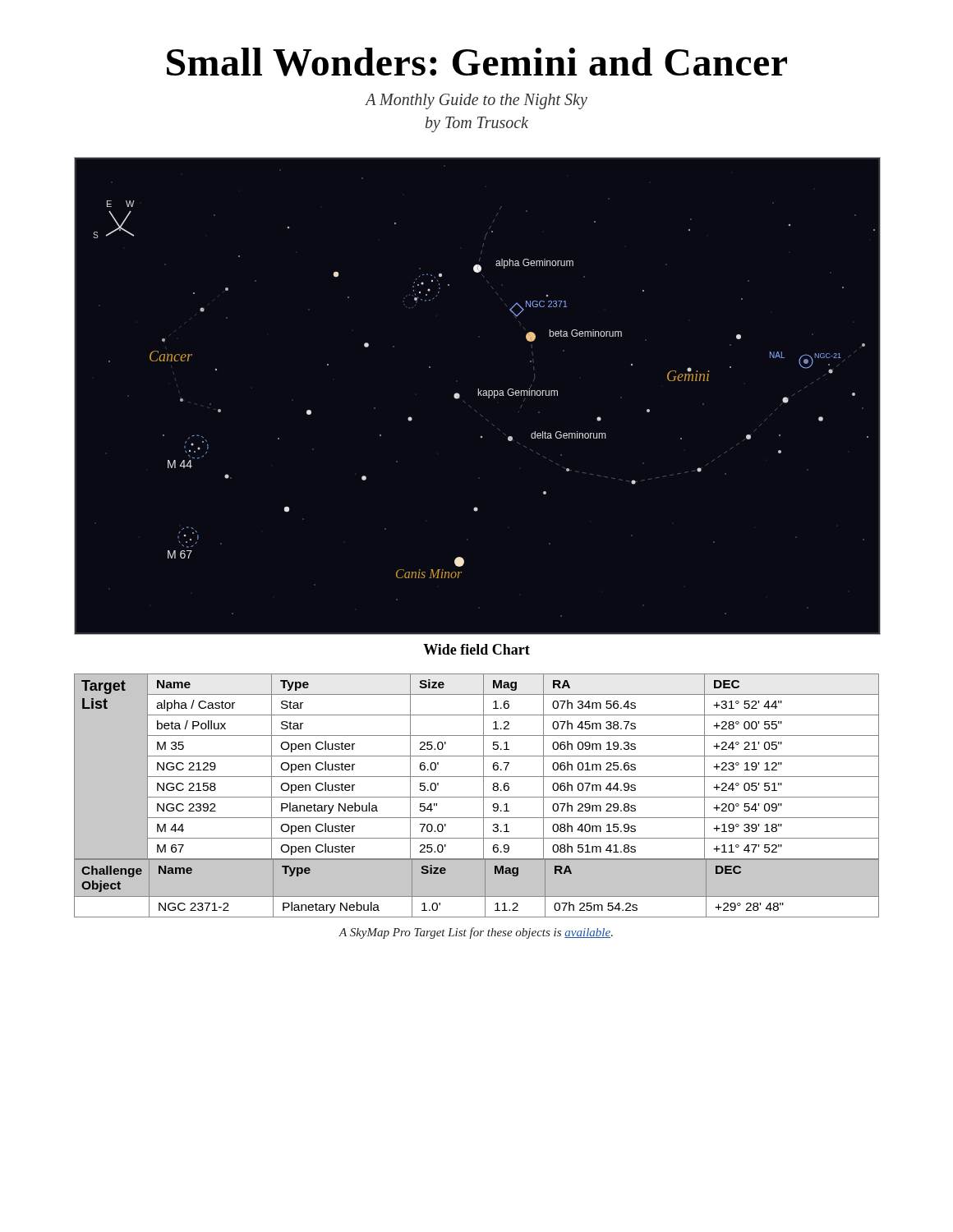This screenshot has width=953, height=1232.
Task: Click on the table containing "07h 25m 54.2s"
Action: click(476, 888)
